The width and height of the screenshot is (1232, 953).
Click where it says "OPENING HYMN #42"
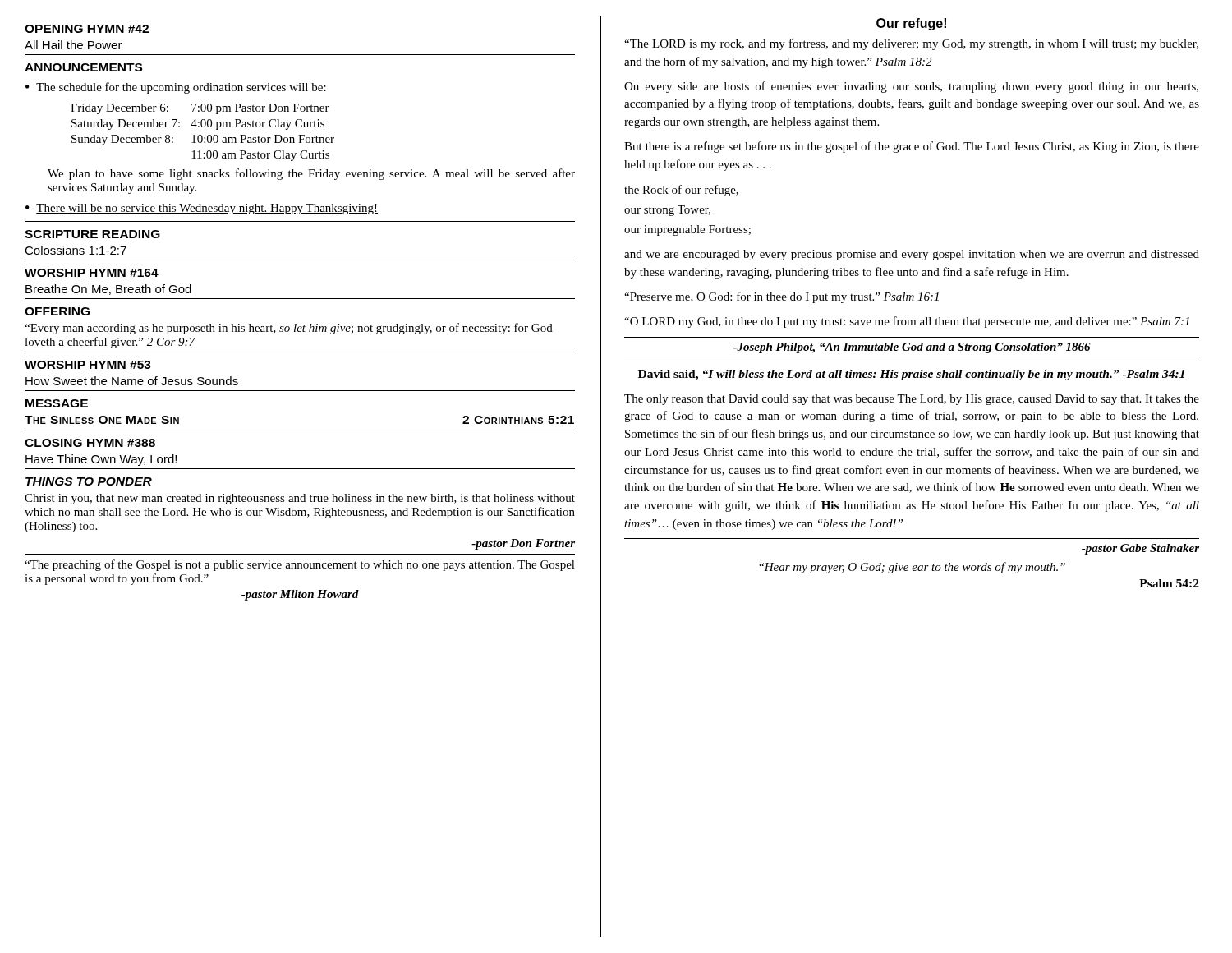[x=87, y=28]
